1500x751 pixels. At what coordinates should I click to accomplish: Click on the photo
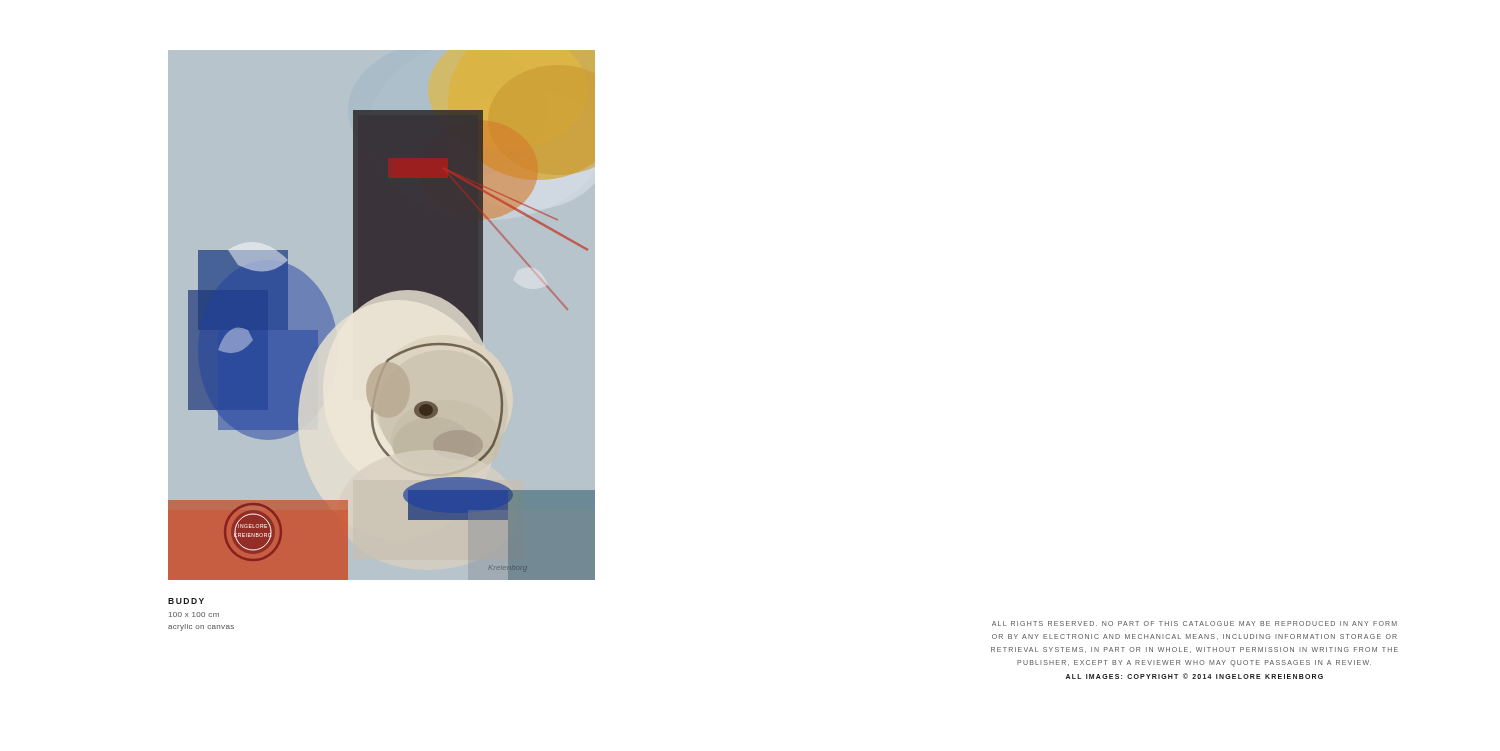pos(382,315)
